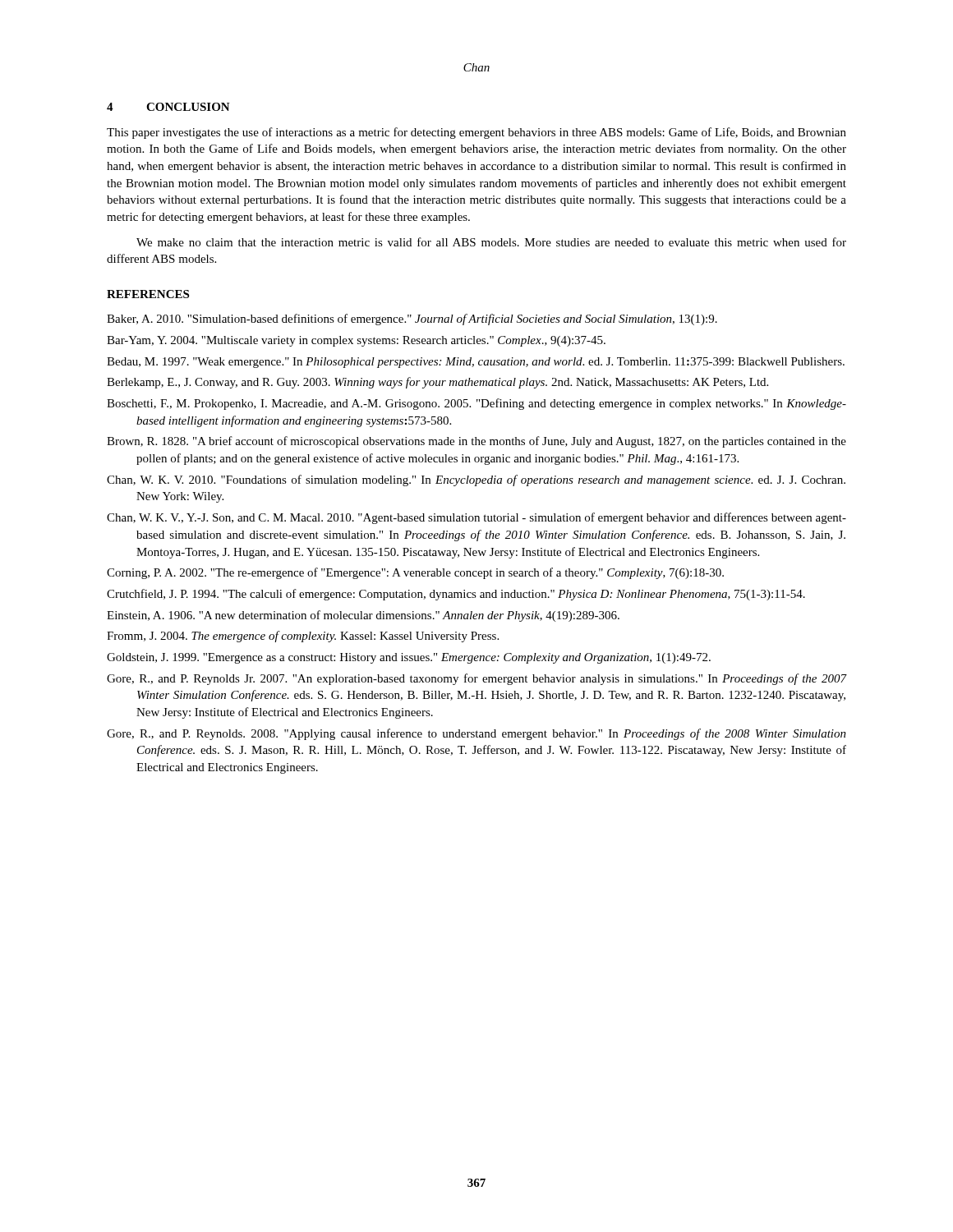This screenshot has width=953, height=1232.
Task: Find the region starting "Einstein, A. 1906. "A new determination of molecular"
Action: point(363,615)
